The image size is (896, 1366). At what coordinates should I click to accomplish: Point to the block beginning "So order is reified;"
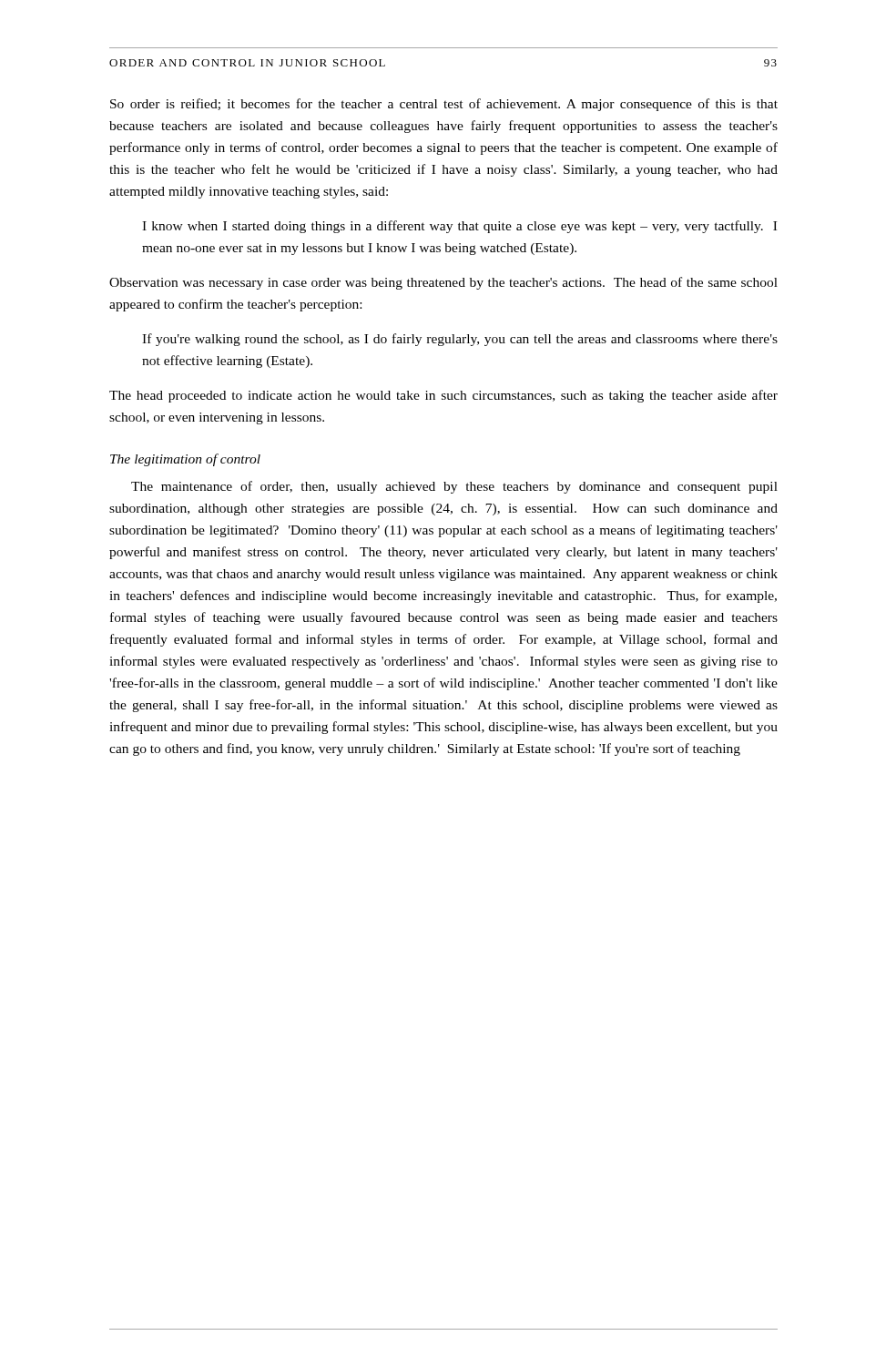click(443, 147)
